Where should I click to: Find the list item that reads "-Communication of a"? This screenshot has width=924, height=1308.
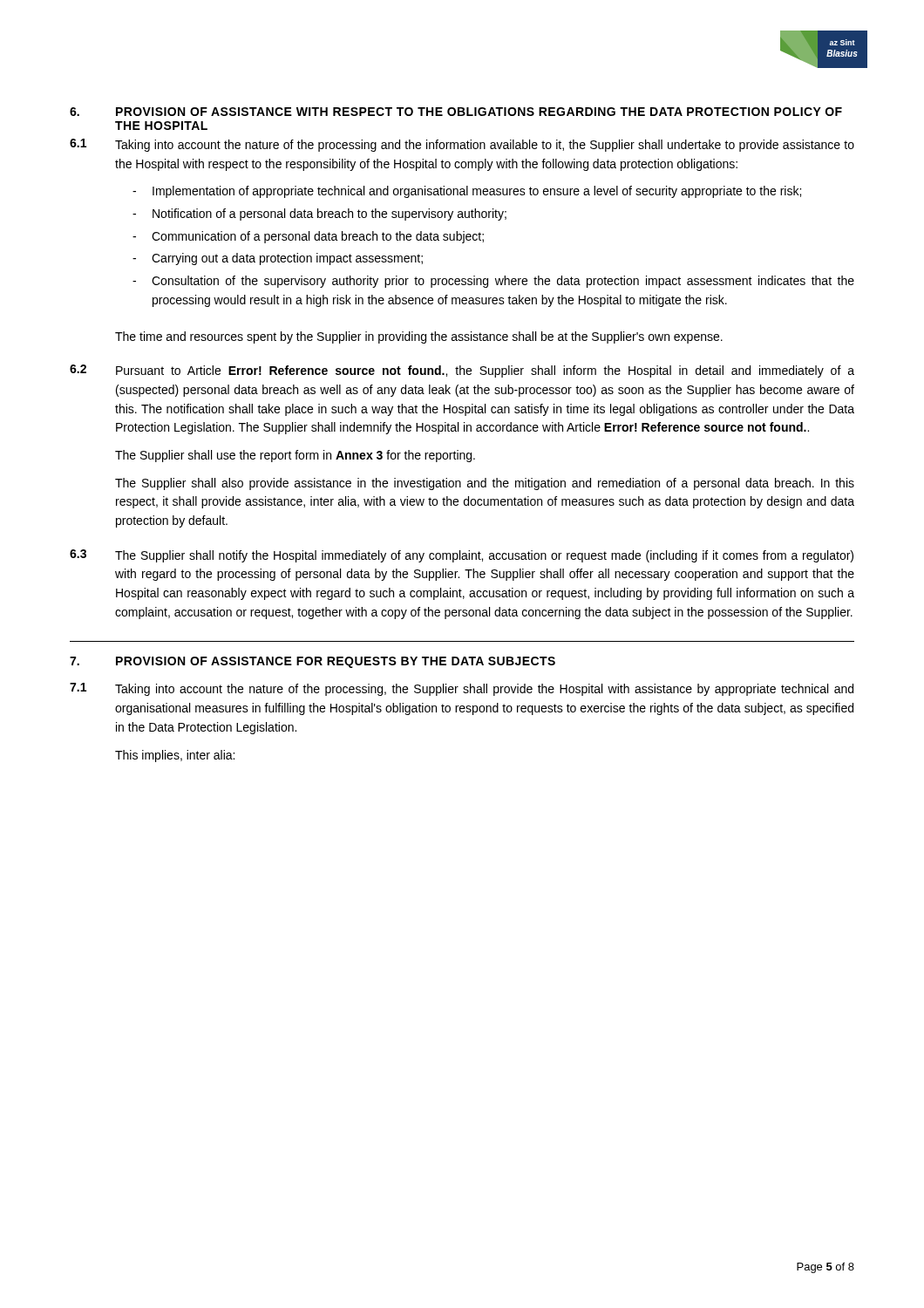click(x=309, y=237)
